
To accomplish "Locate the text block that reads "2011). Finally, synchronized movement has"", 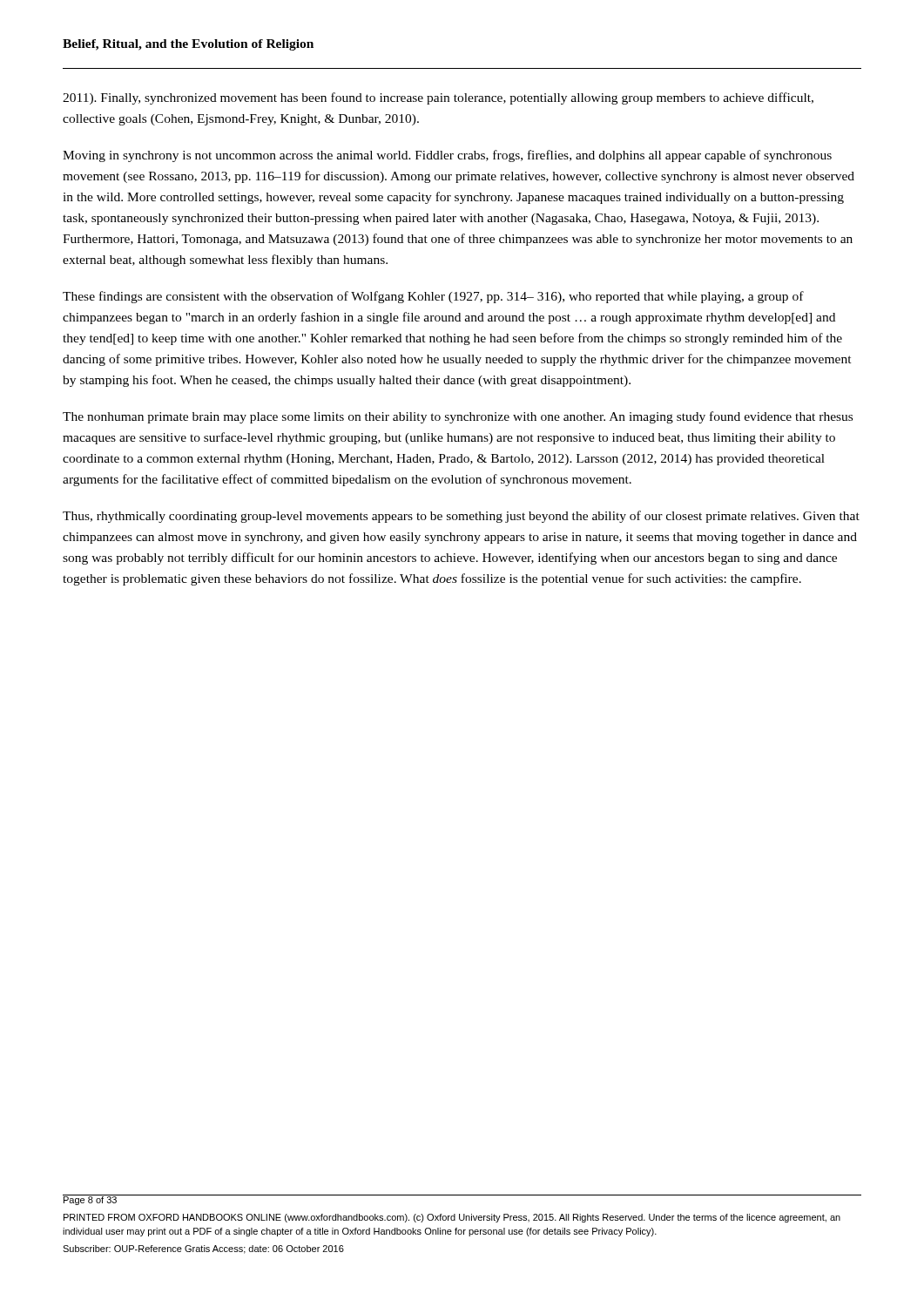I will [438, 108].
